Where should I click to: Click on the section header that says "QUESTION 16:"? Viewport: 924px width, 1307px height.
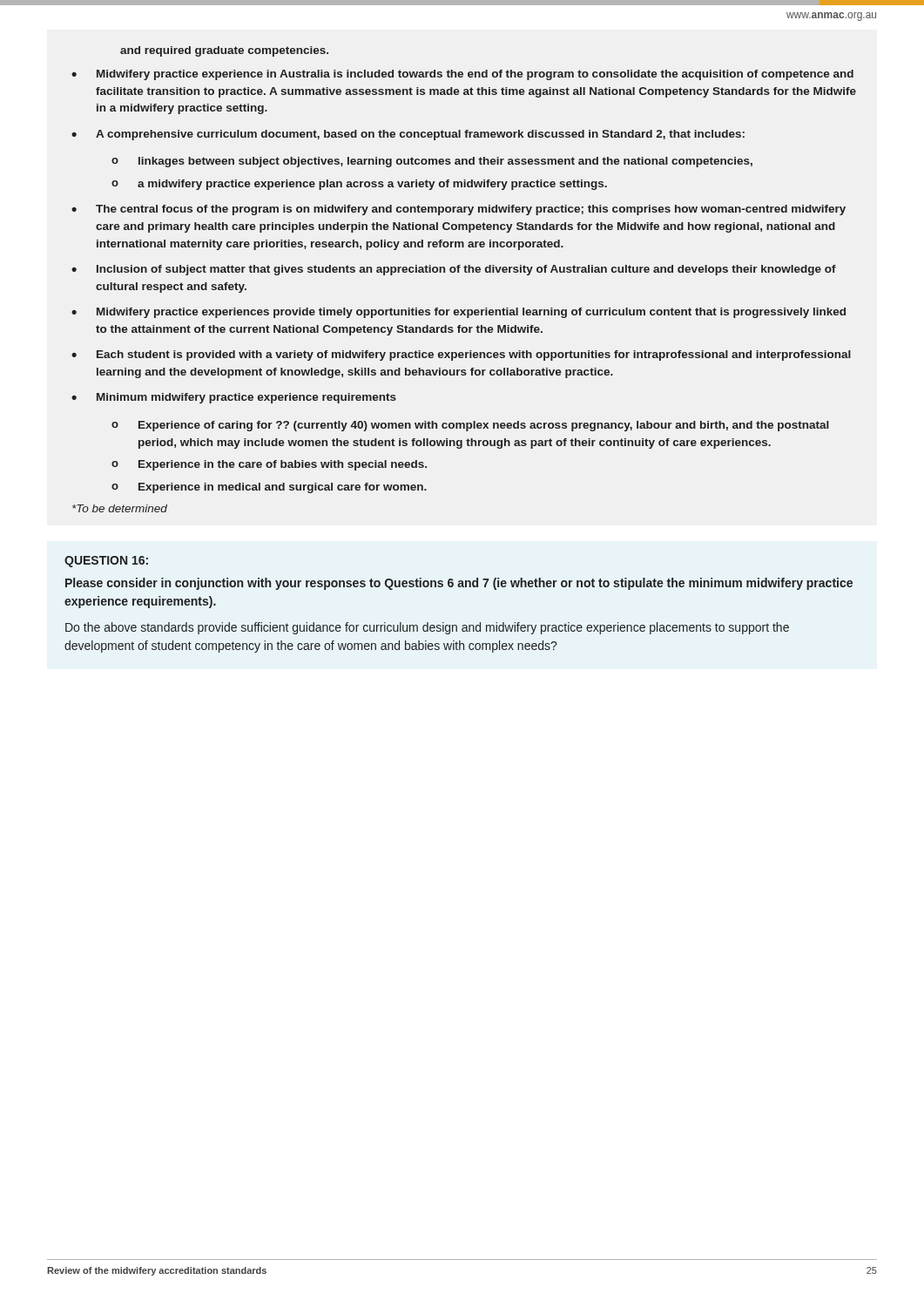pos(107,561)
